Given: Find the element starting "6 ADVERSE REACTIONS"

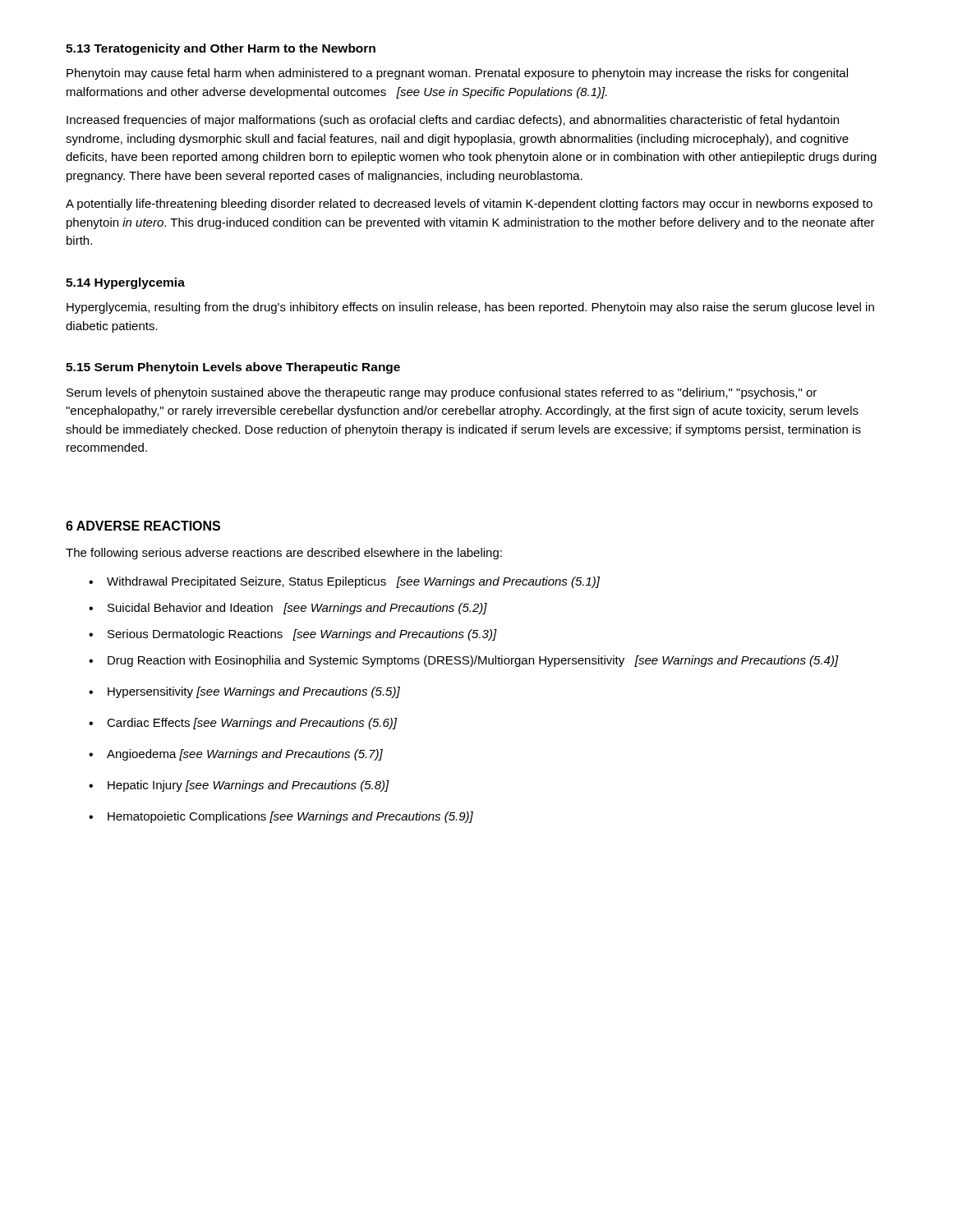Looking at the screenshot, I should coord(143,526).
